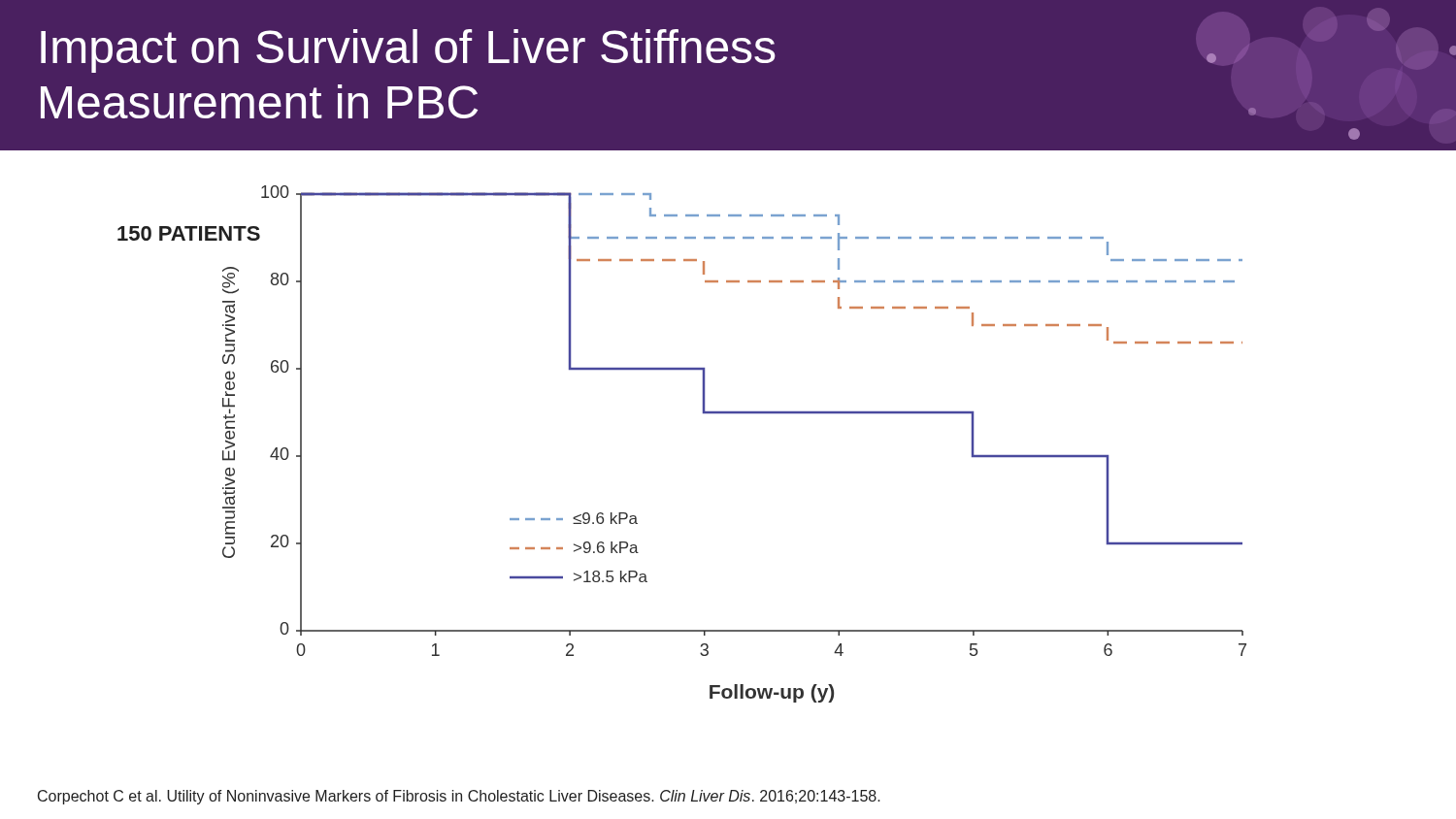1456x819 pixels.
Task: Click where it says "150 PATIENTS"
Action: [188, 233]
